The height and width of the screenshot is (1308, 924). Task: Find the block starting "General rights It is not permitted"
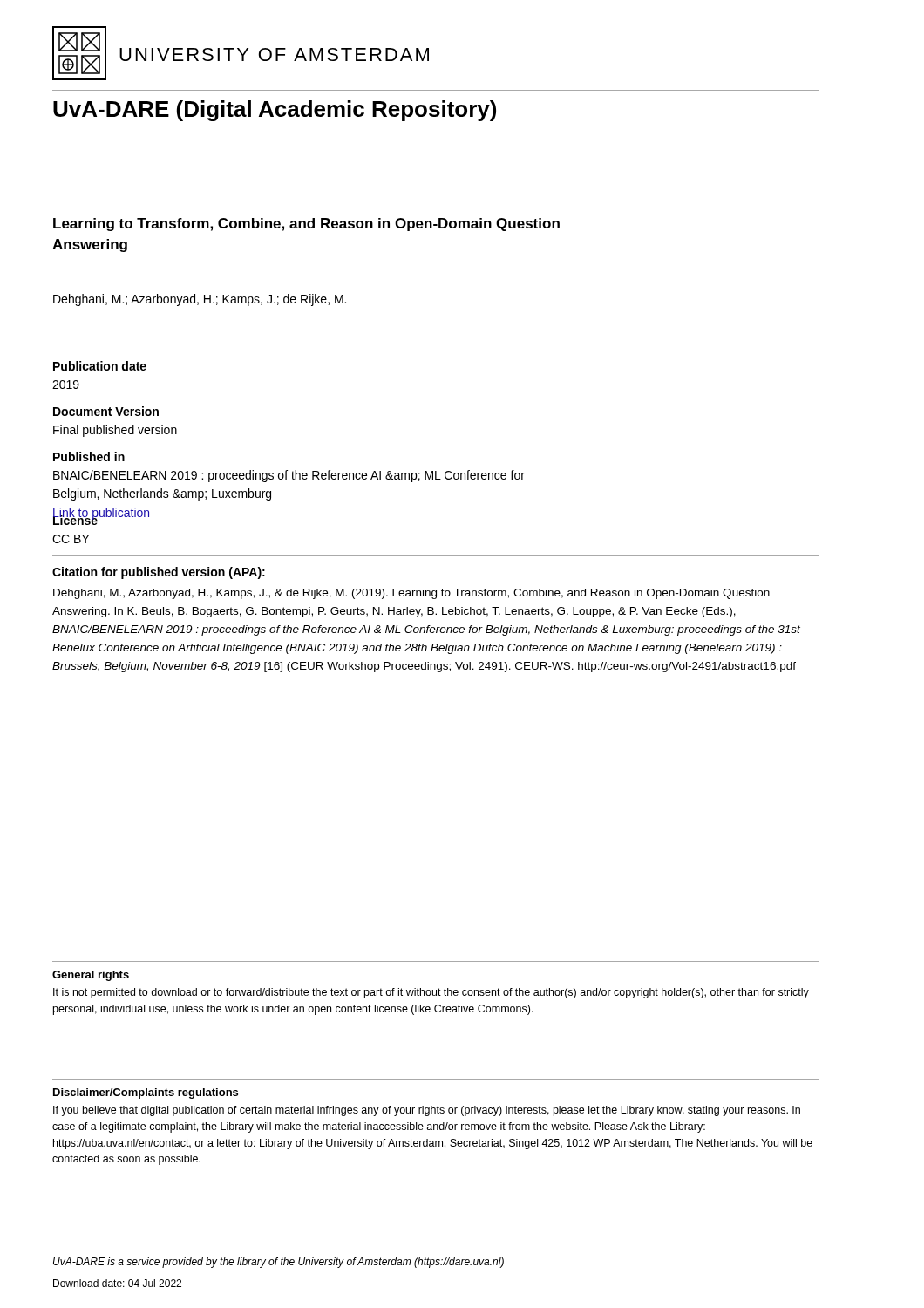436,993
